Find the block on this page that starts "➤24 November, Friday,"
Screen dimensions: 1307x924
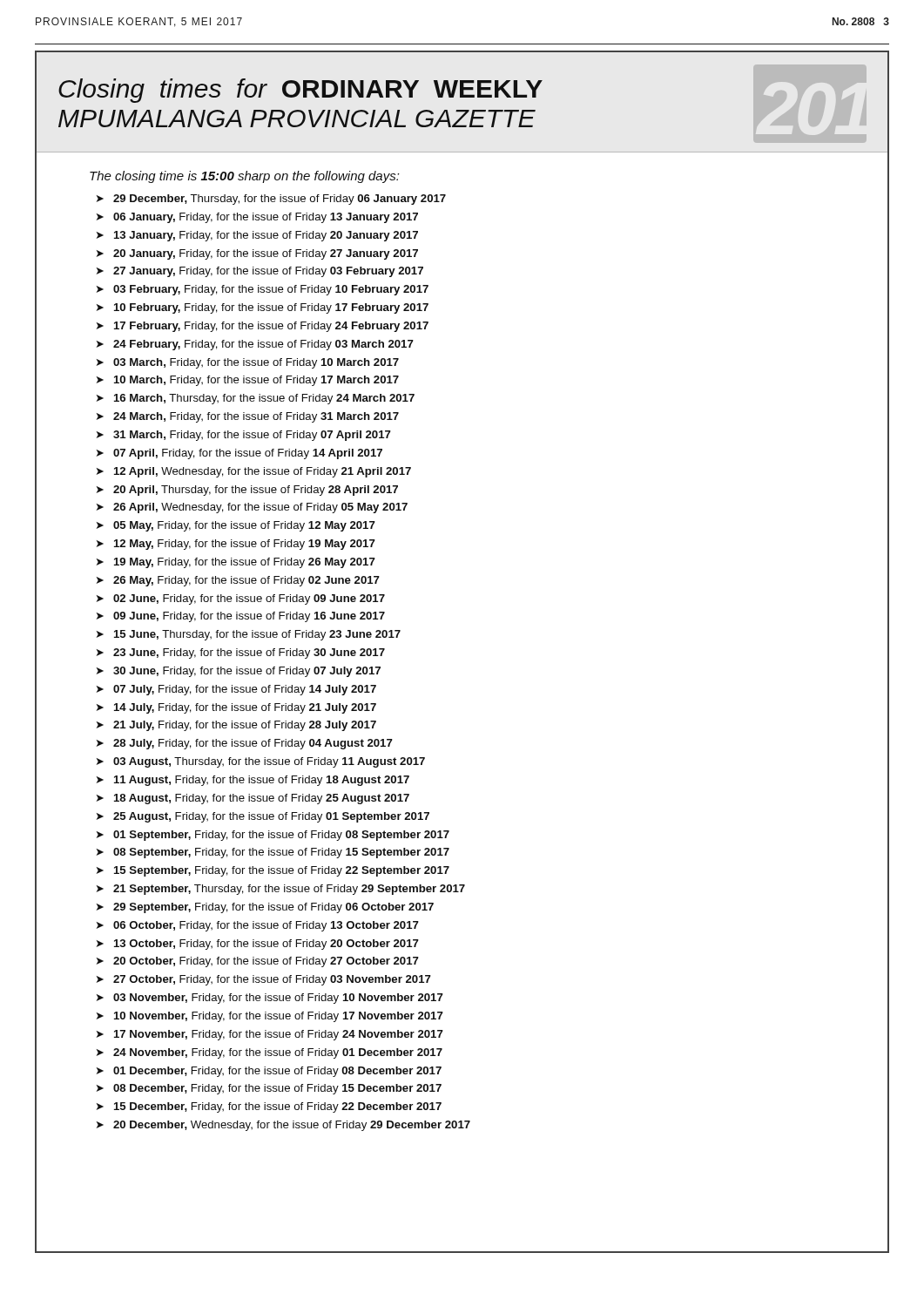270,1053
